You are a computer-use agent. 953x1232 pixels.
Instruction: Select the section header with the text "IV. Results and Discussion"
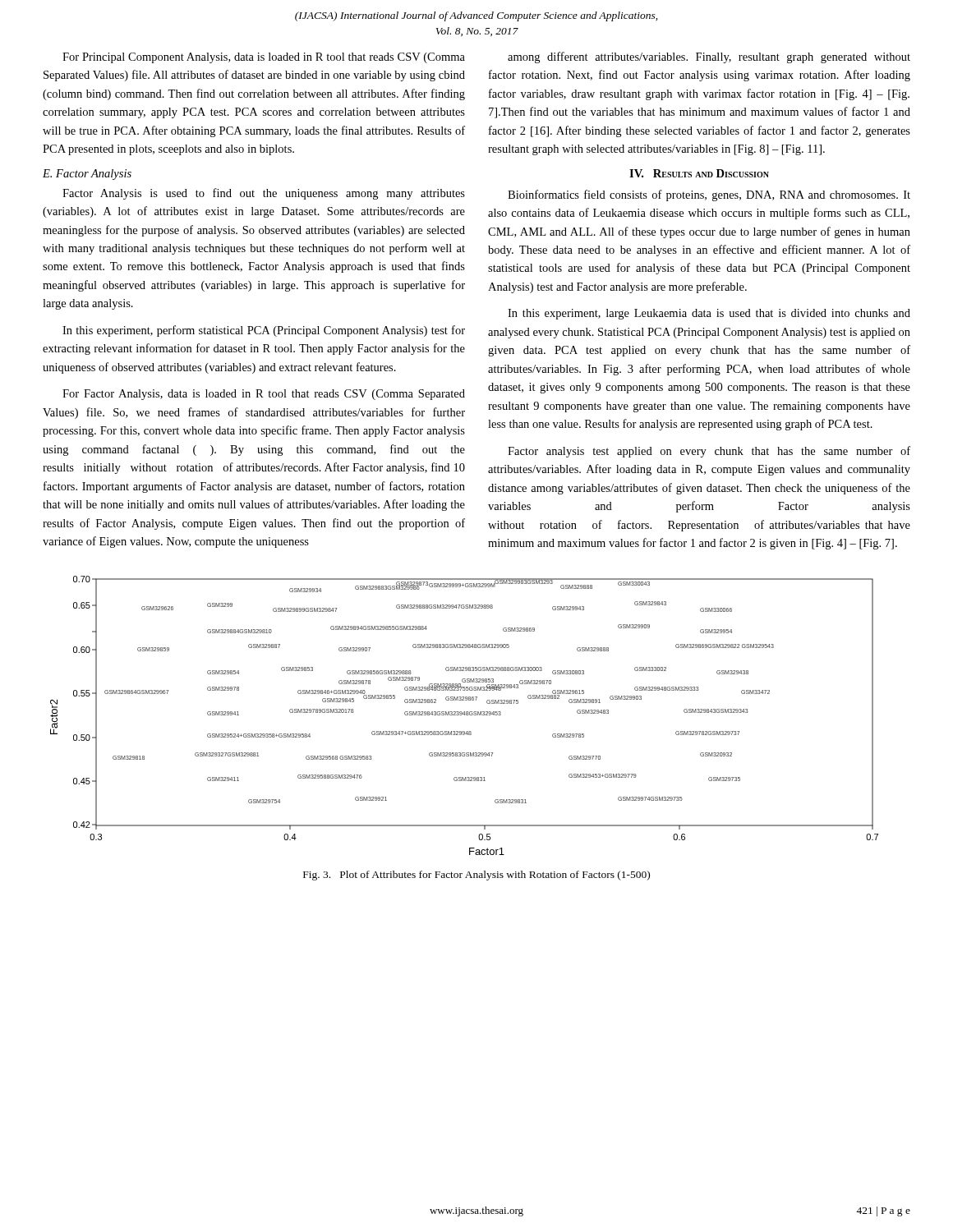click(699, 173)
